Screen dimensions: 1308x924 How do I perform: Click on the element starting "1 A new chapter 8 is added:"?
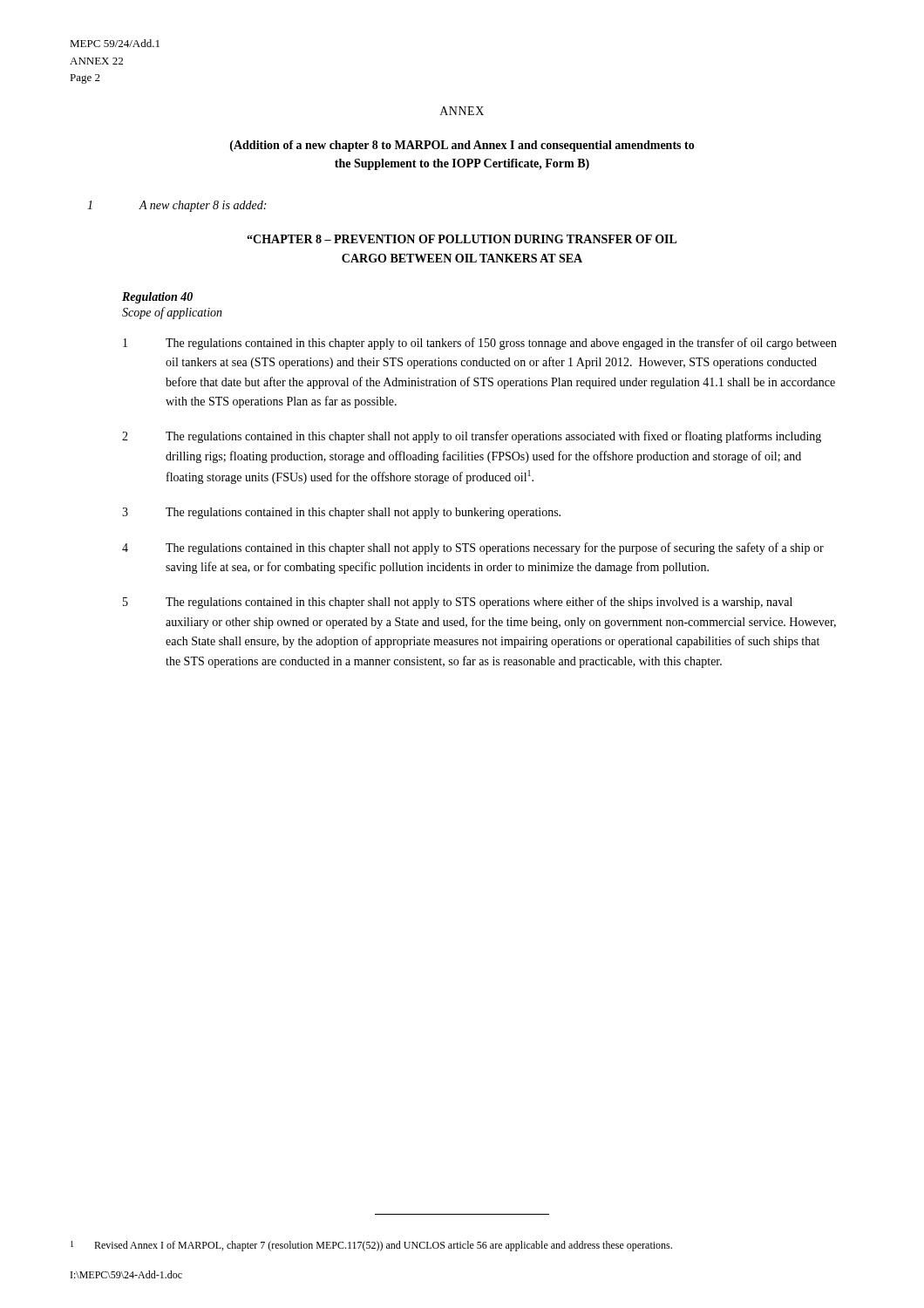(177, 206)
